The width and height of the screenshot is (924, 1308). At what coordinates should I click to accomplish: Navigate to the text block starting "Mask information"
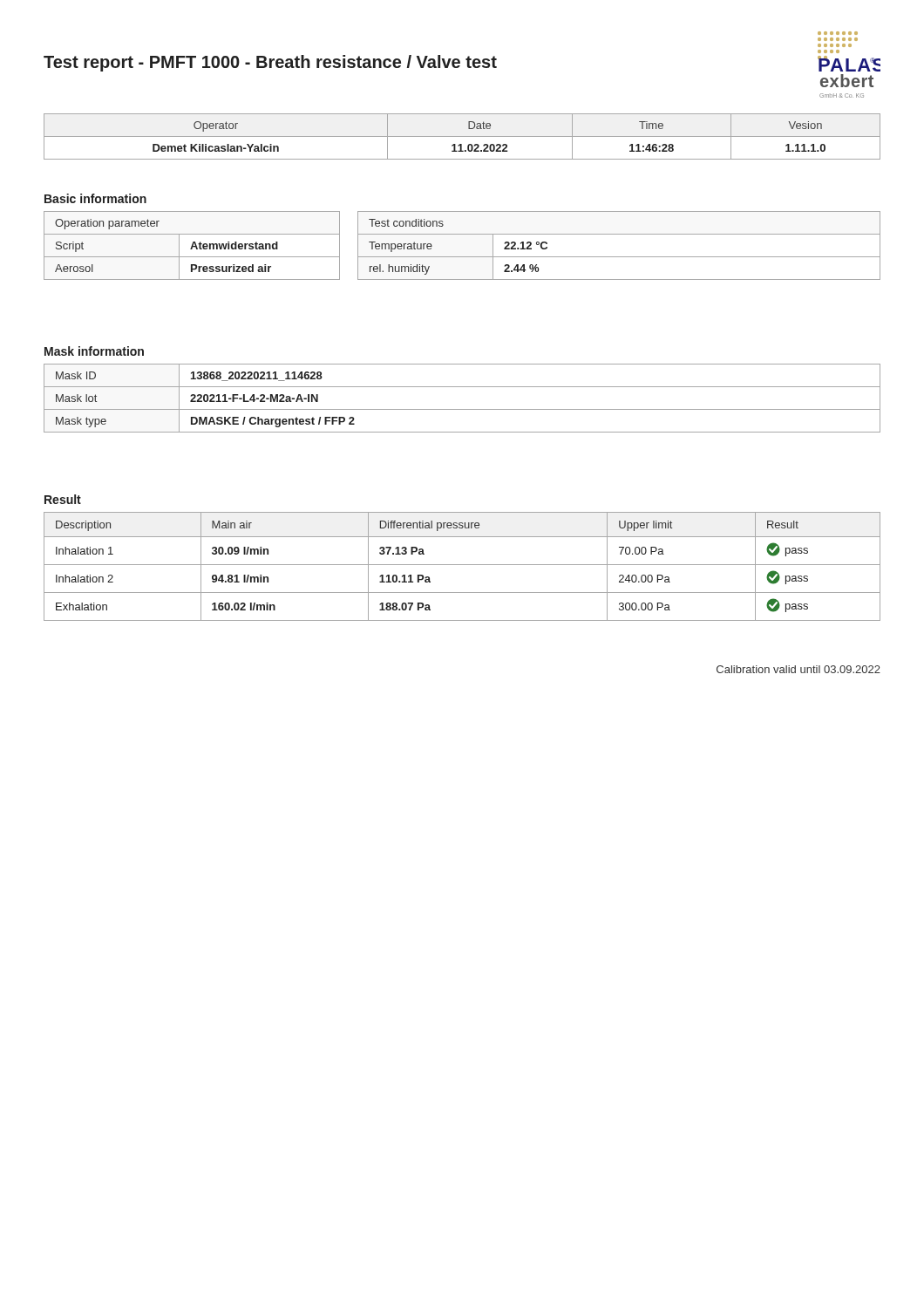click(x=94, y=351)
